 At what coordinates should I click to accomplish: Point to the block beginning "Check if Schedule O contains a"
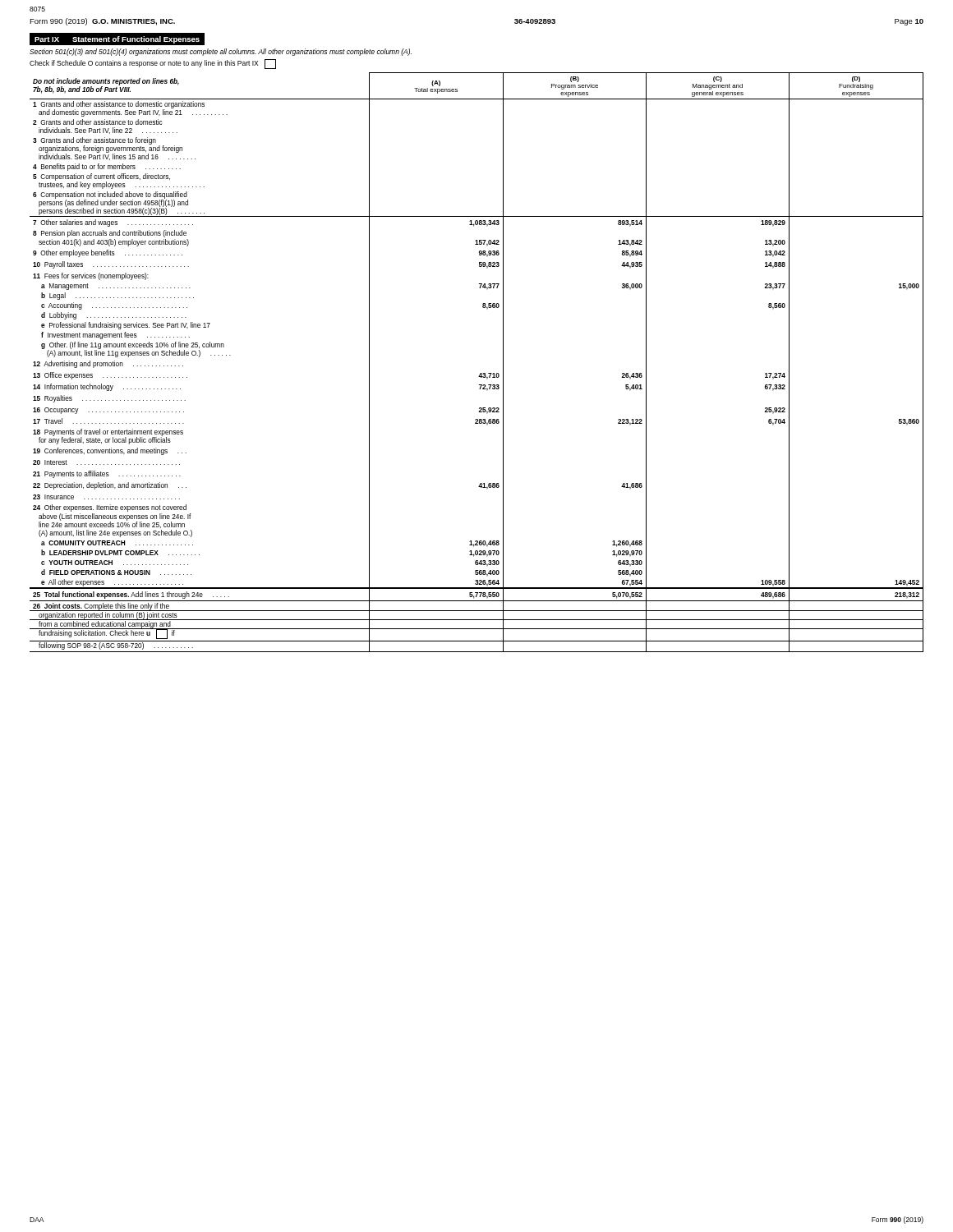pos(153,64)
